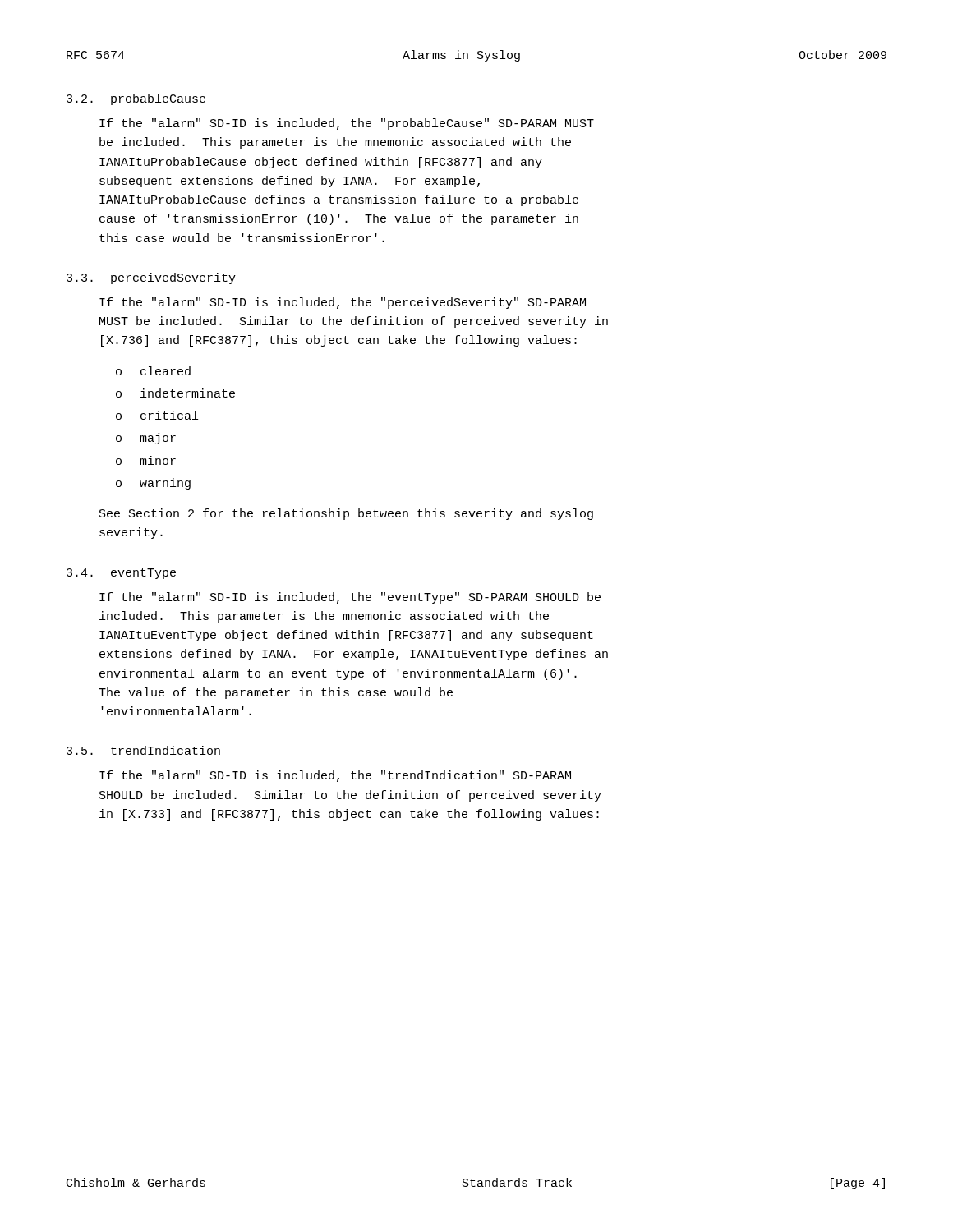
Task: Find the list item containing "o major"
Action: pos(146,439)
